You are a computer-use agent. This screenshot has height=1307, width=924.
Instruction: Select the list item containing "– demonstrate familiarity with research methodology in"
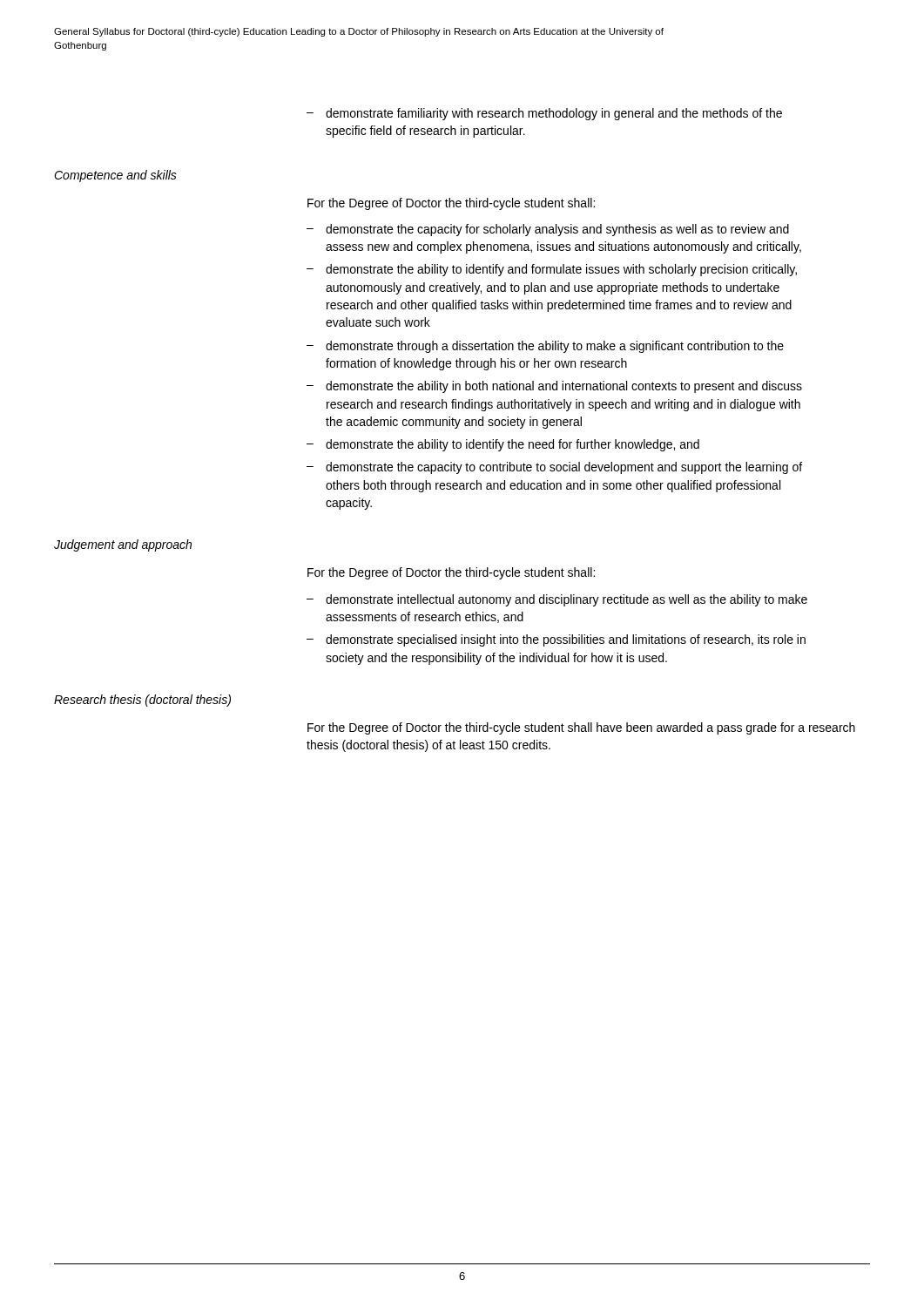561,122
